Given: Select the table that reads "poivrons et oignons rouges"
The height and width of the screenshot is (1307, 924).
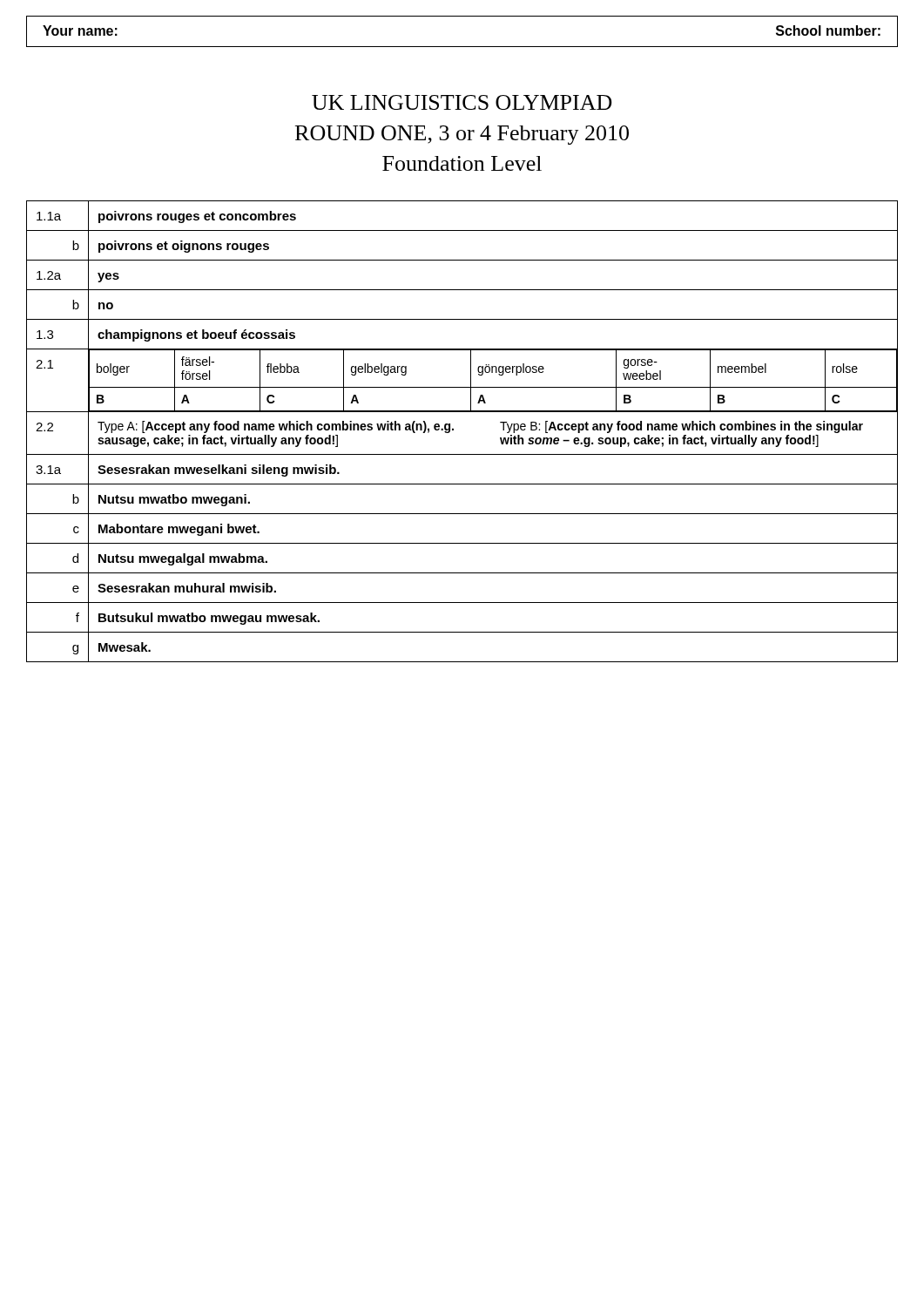Looking at the screenshot, I should point(462,431).
